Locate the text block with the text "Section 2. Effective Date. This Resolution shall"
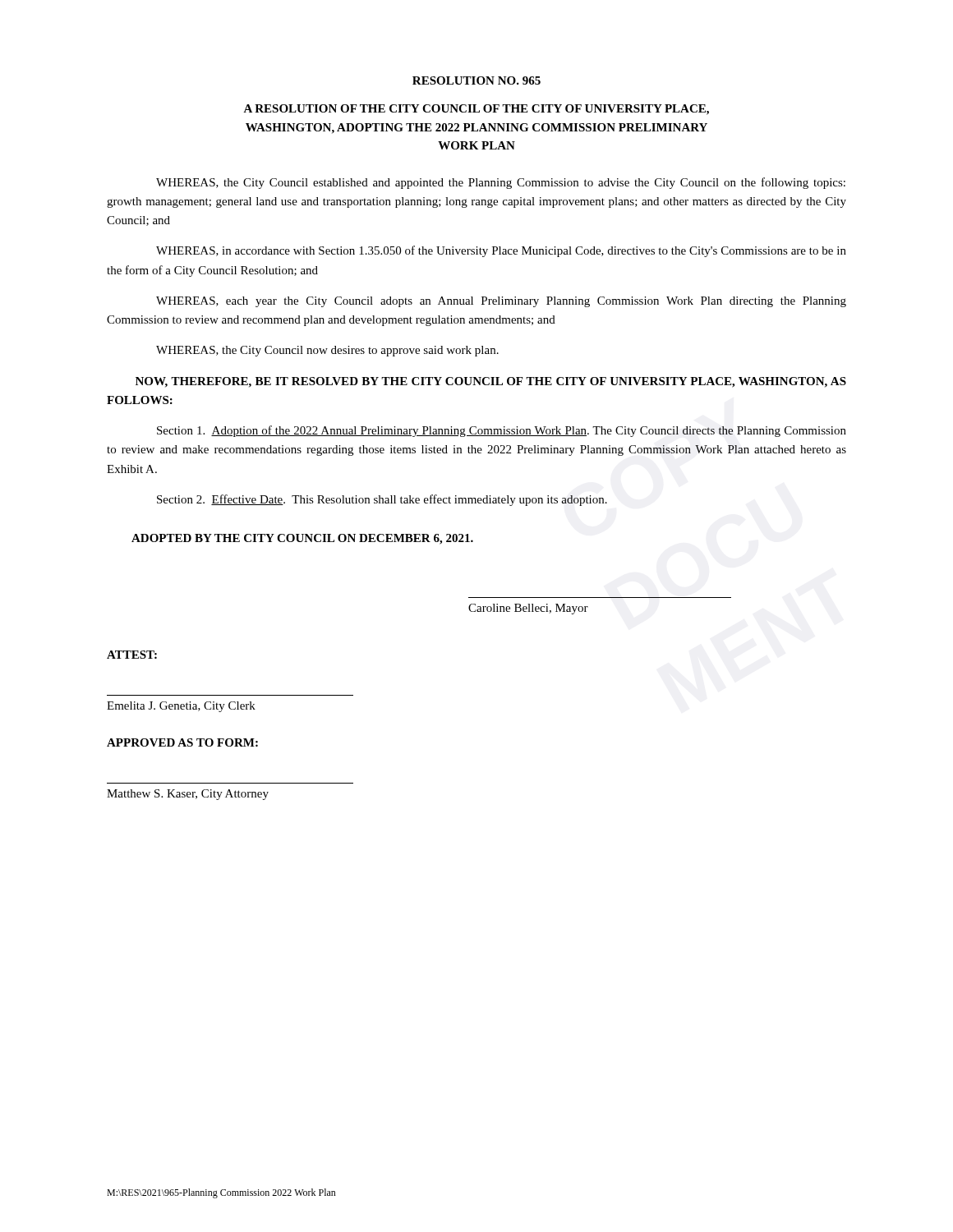Screen dimensions: 1232x953 (x=382, y=499)
